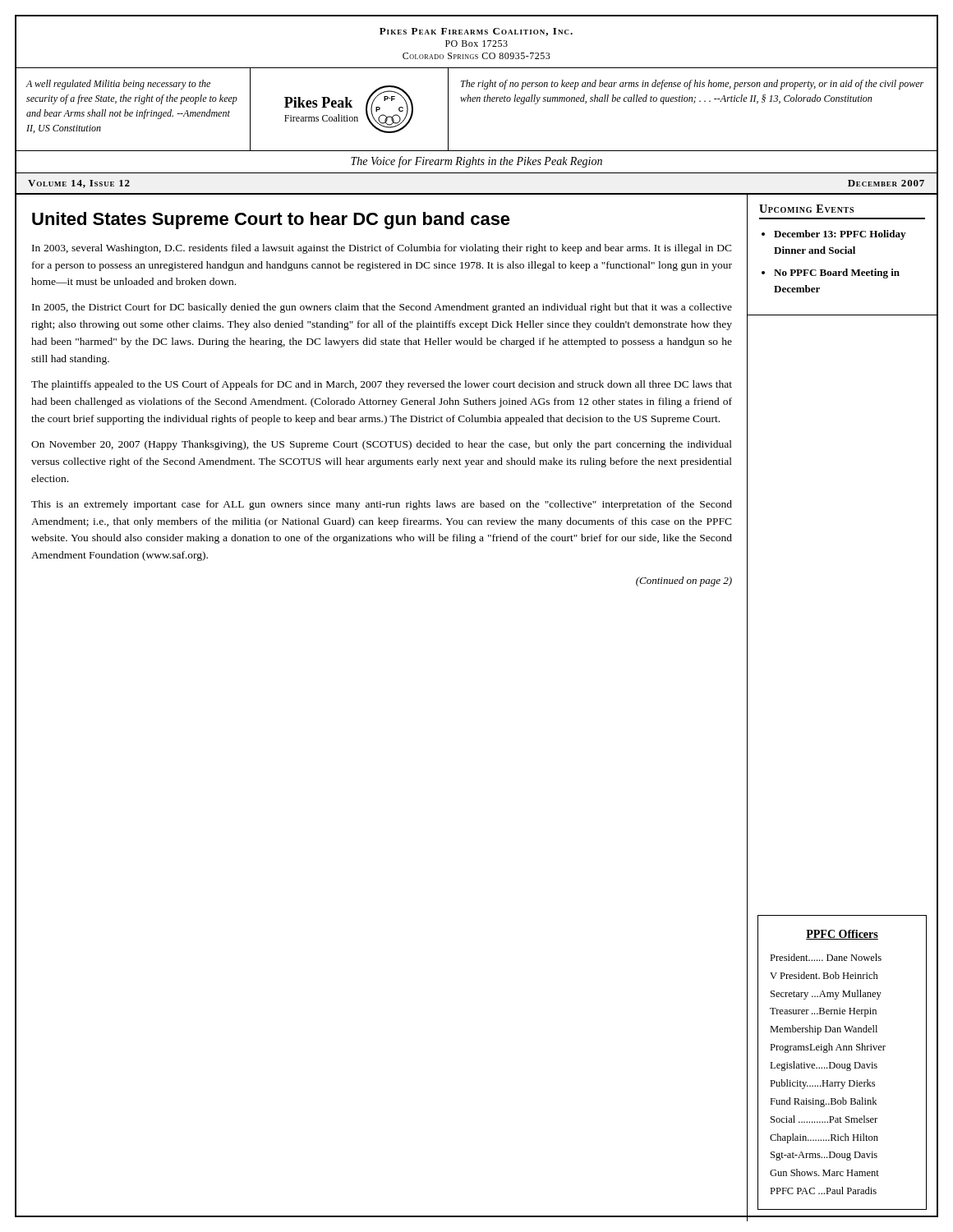Click on the text block with the text "This is an extremely important case"
This screenshot has width=953, height=1232.
tap(382, 530)
